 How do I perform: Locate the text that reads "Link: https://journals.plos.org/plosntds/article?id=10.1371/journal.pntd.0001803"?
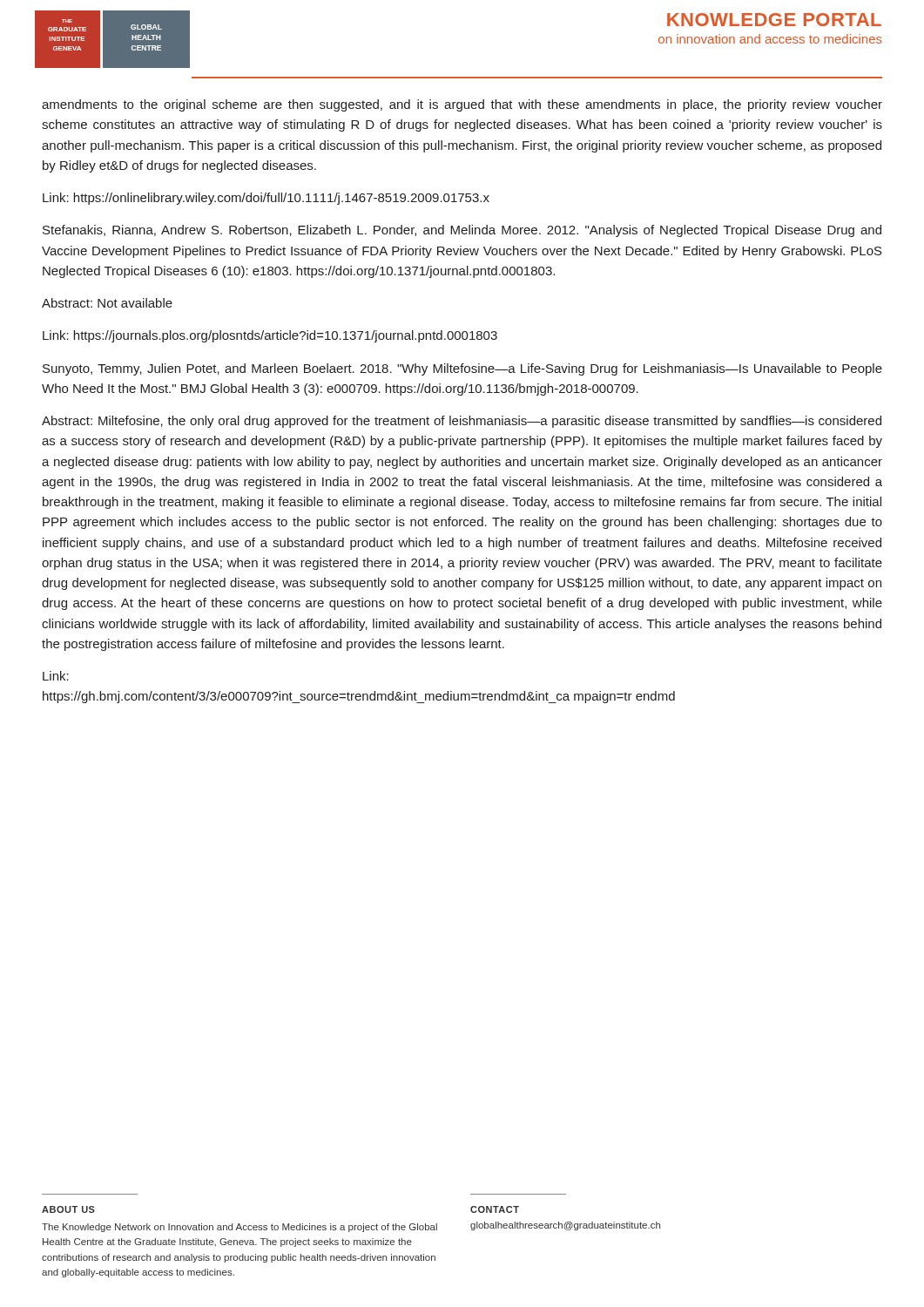click(462, 335)
